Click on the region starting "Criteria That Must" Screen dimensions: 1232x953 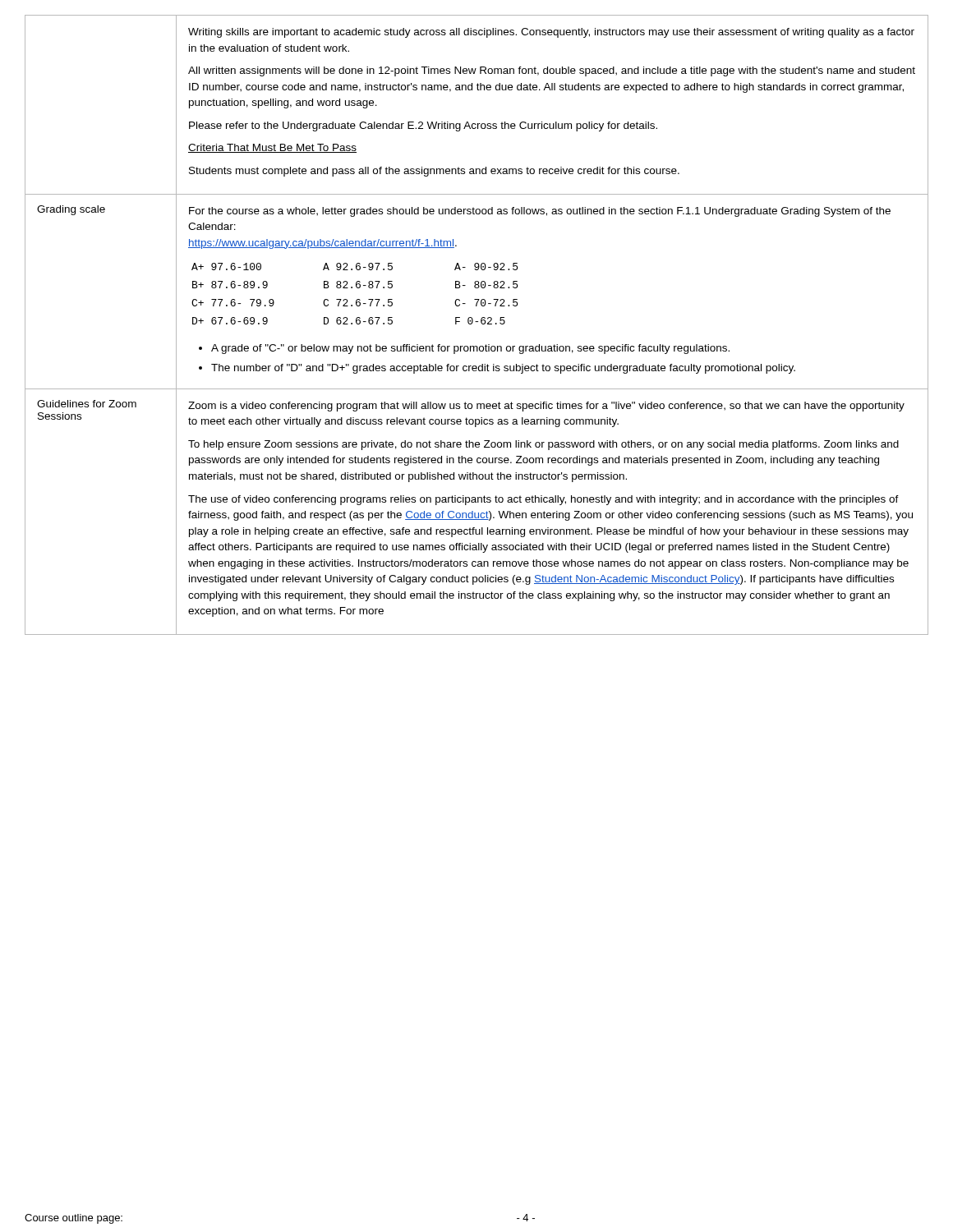(272, 148)
